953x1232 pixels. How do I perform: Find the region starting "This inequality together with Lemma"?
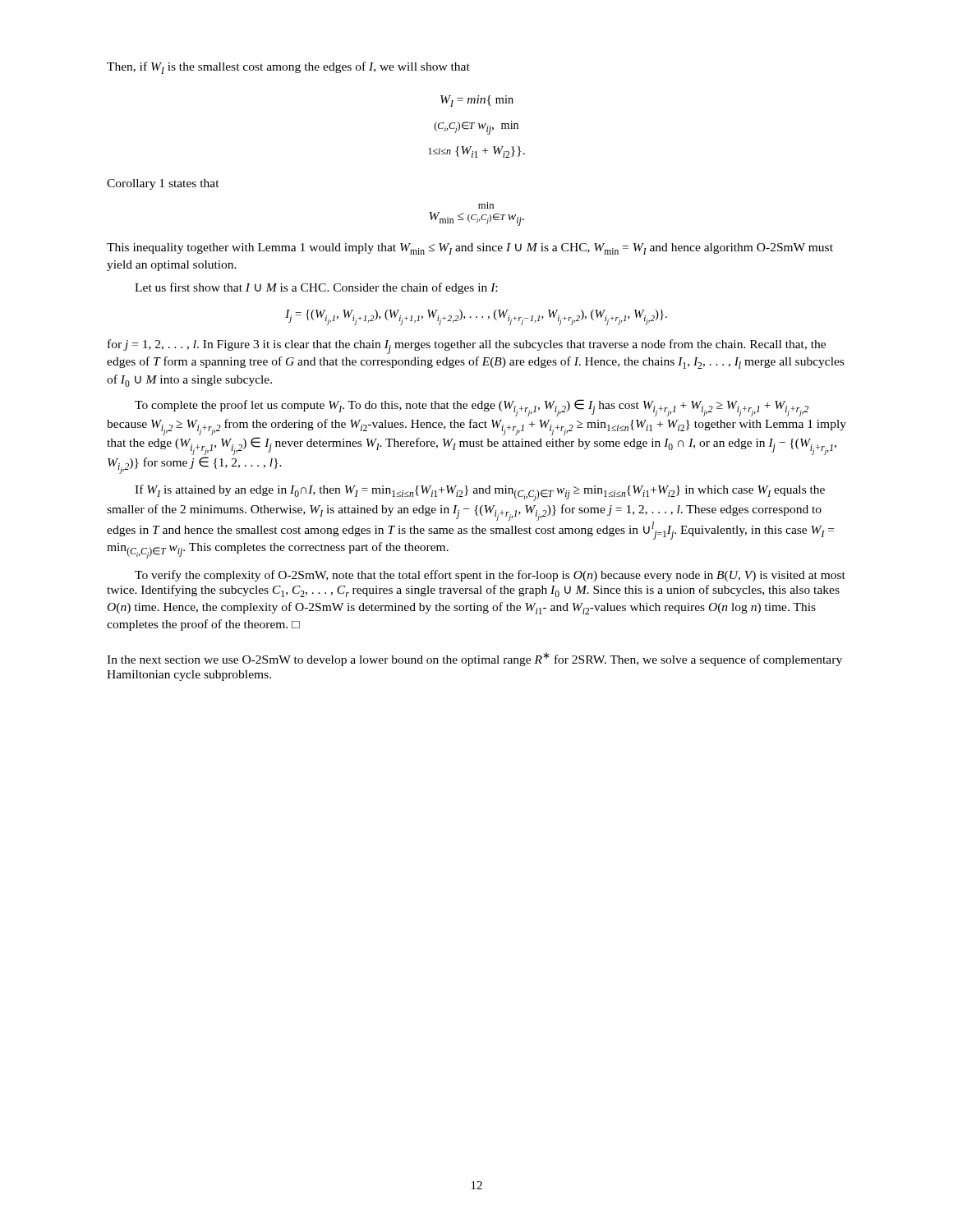[x=470, y=256]
